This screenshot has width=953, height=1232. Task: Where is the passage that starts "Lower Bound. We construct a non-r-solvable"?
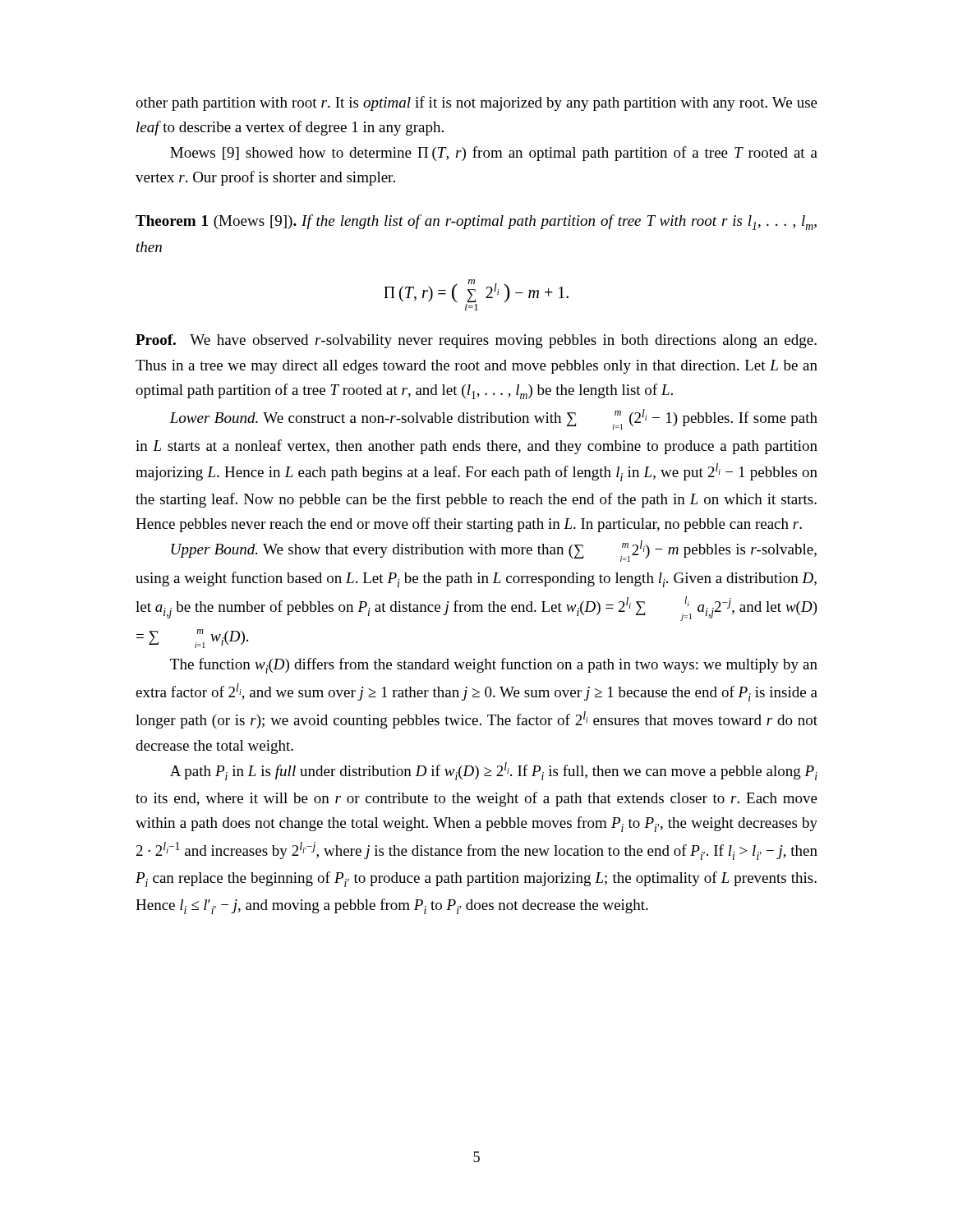(476, 469)
